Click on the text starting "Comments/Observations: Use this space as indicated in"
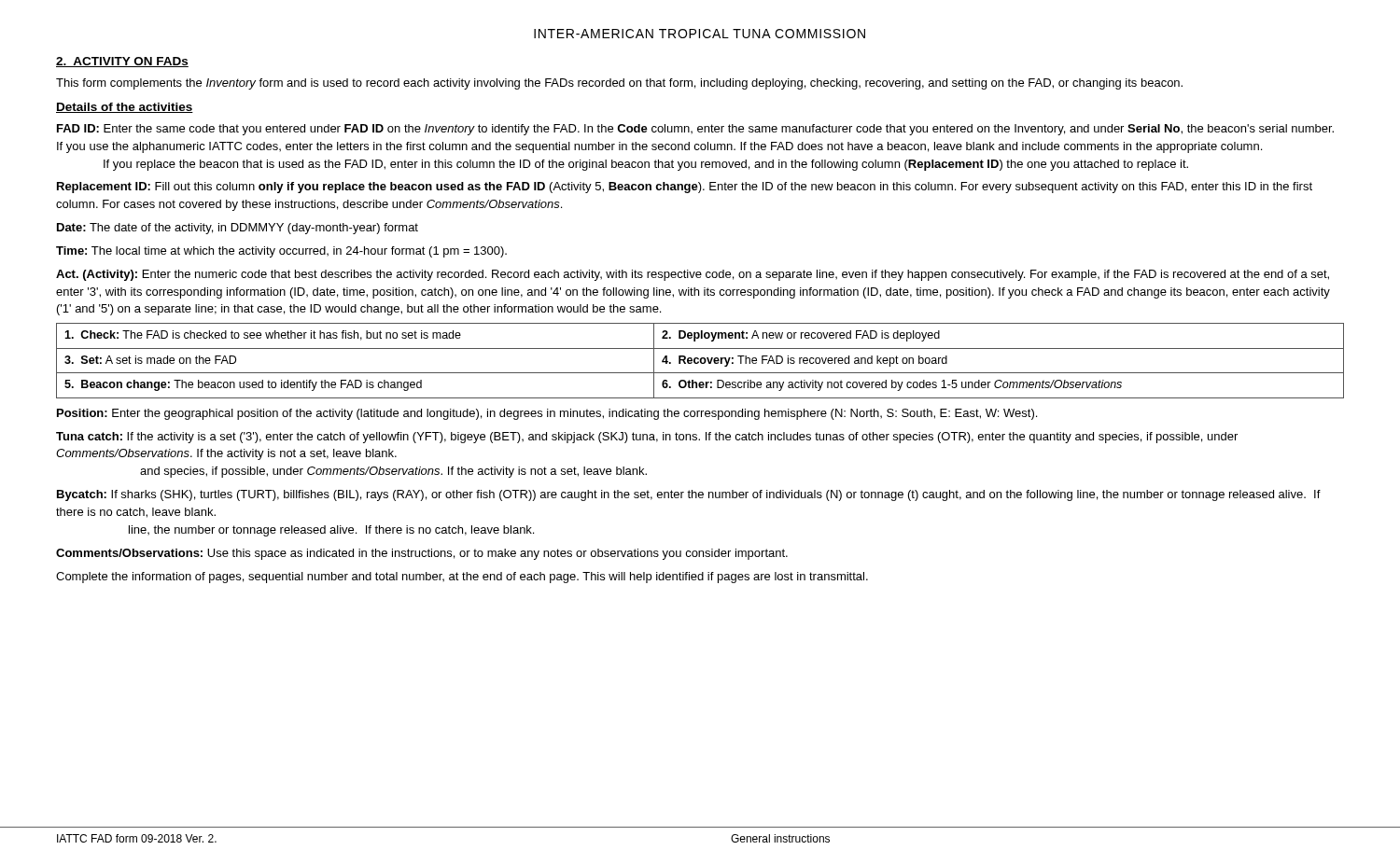Viewport: 1400px width, 850px height. pos(422,553)
